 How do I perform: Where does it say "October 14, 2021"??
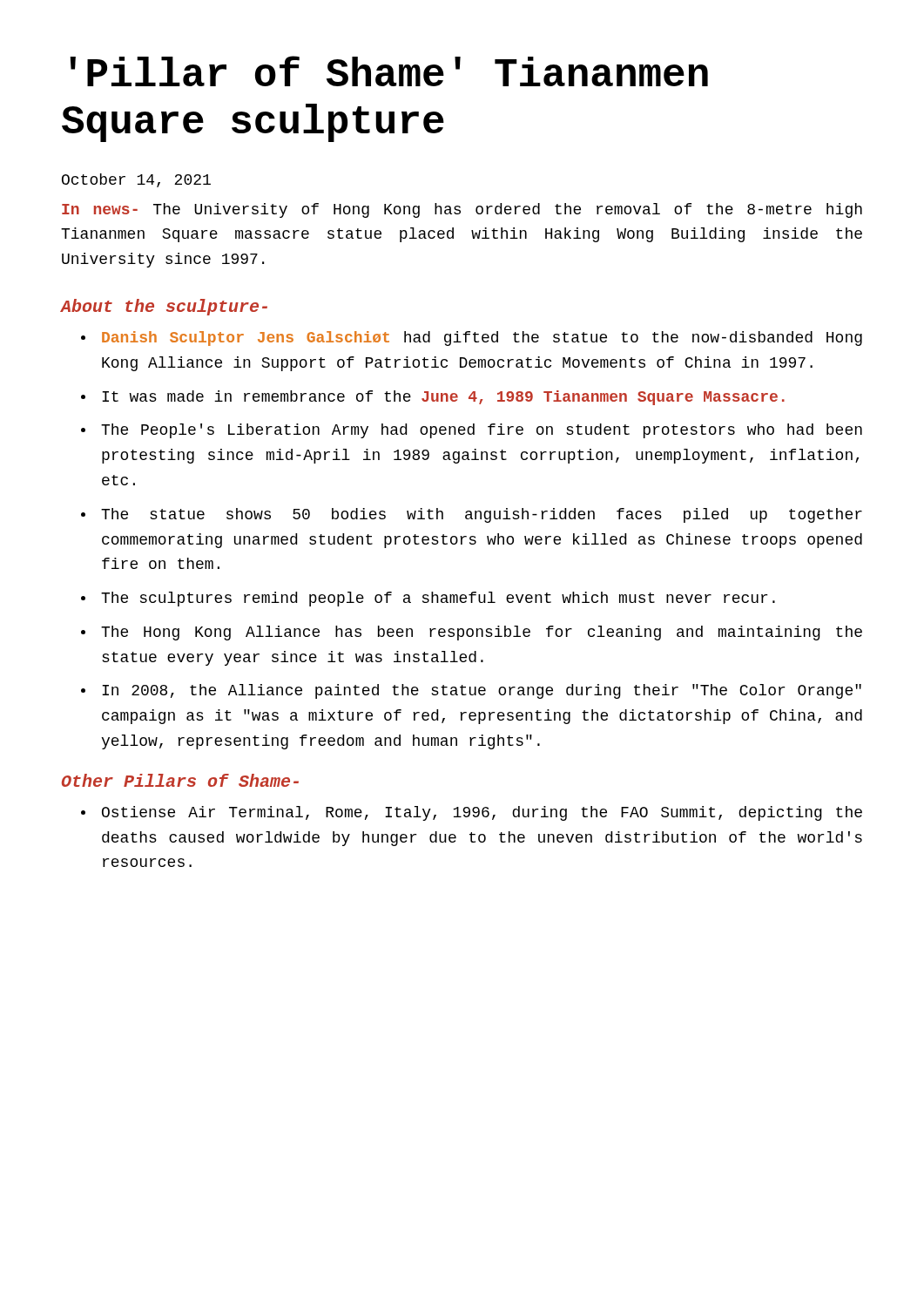[136, 180]
